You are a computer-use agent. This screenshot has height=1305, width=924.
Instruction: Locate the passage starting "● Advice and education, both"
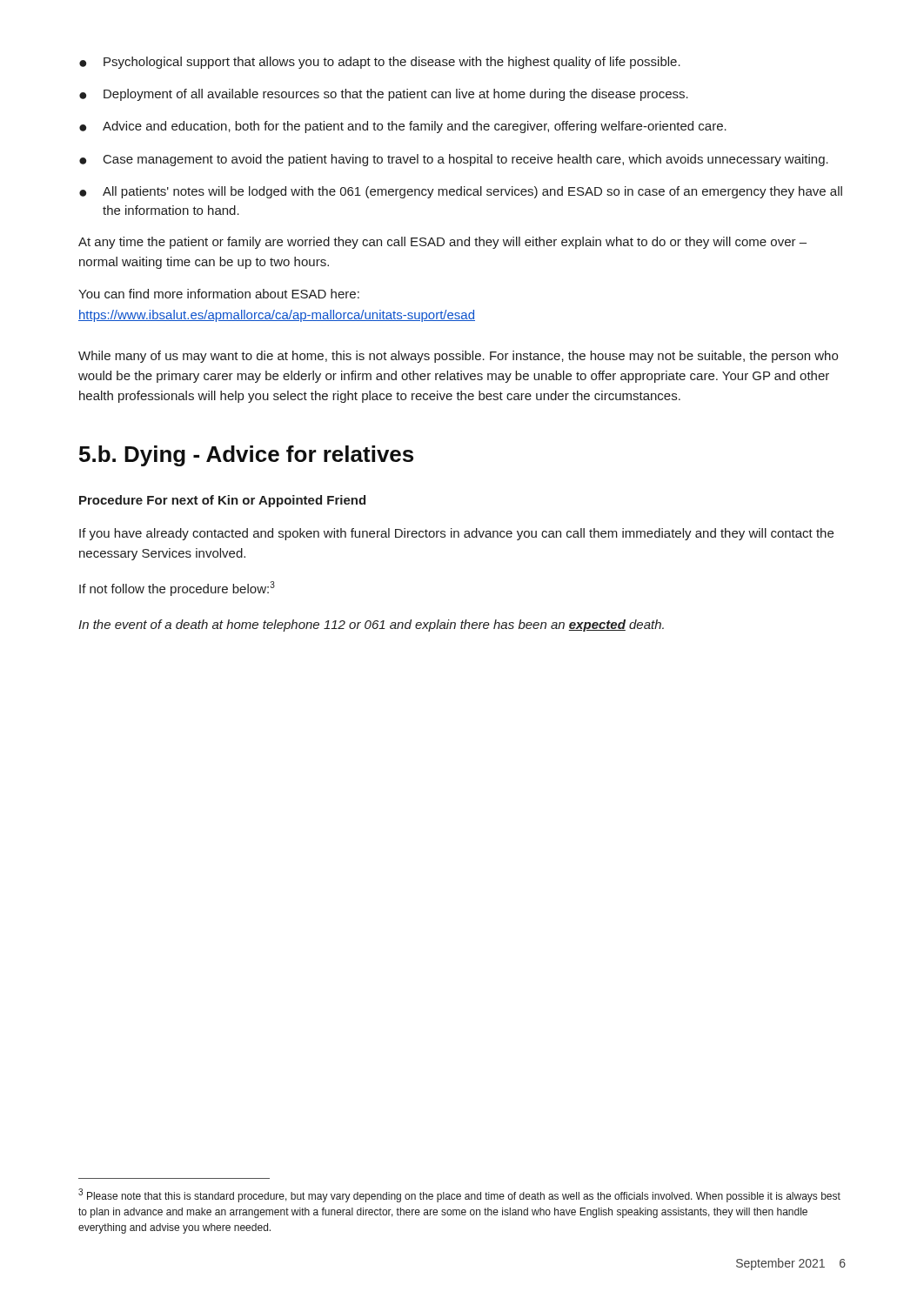tap(403, 128)
